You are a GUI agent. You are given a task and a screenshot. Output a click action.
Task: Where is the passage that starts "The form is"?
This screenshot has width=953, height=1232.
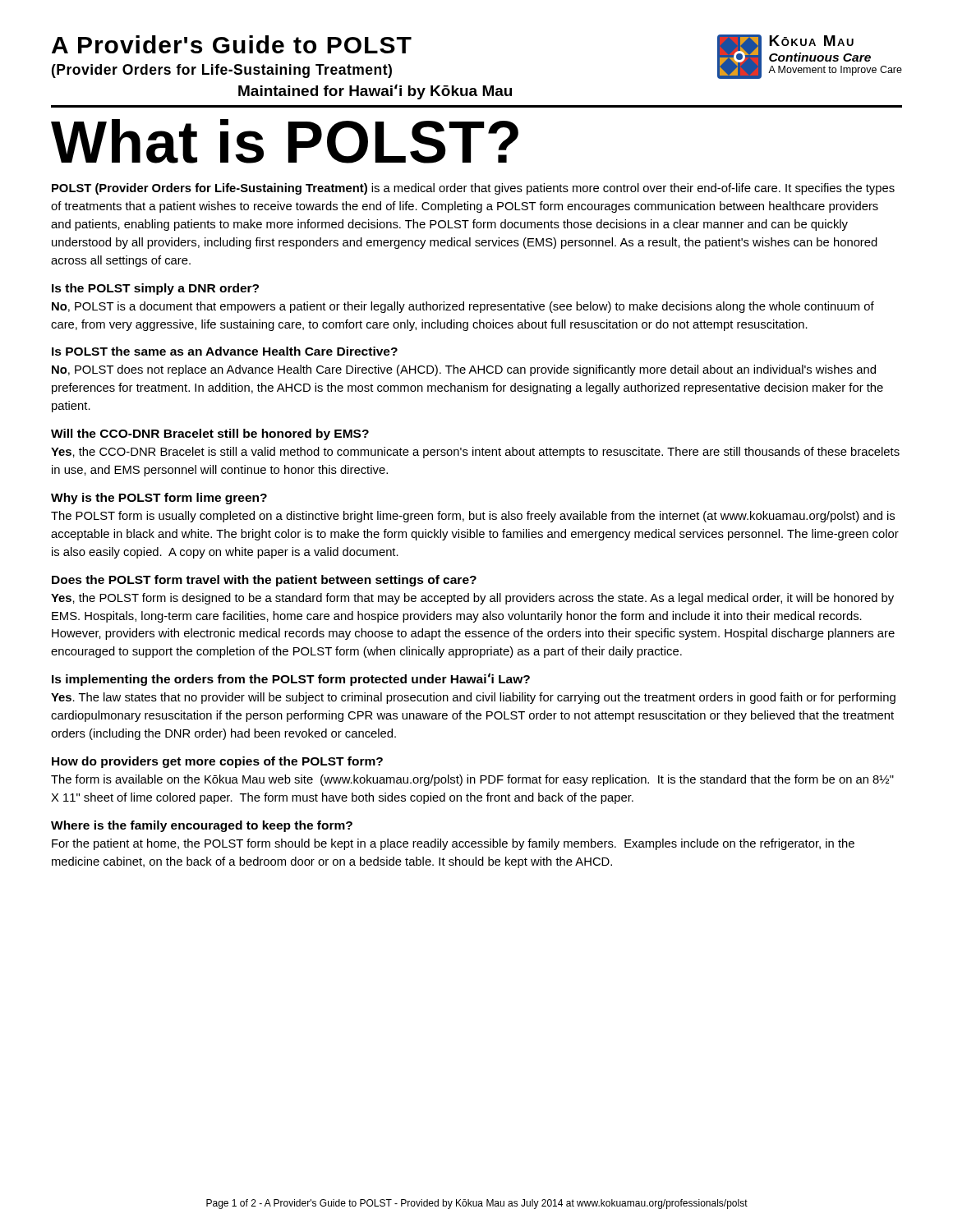[472, 788]
